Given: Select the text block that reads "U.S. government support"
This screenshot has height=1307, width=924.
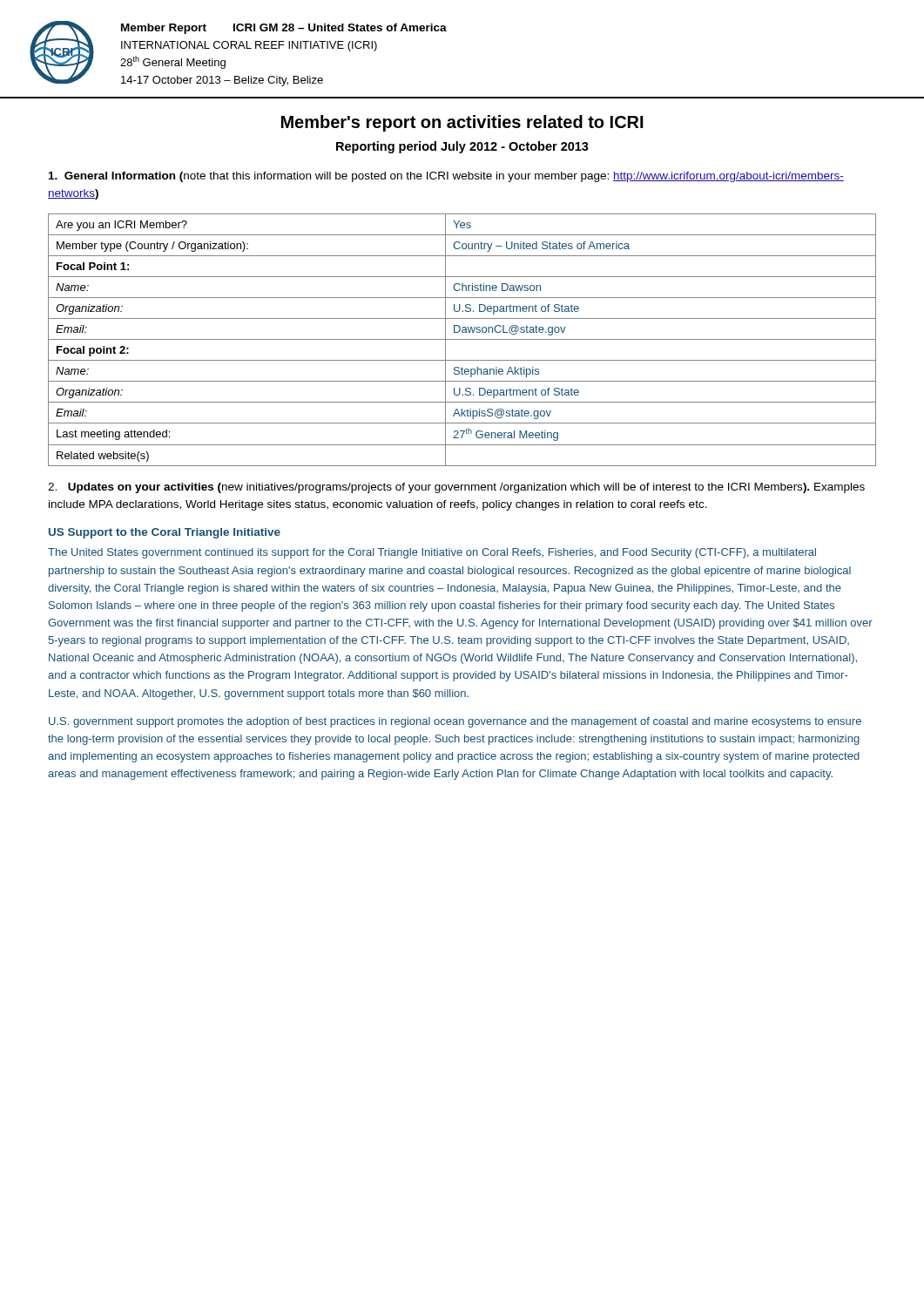Looking at the screenshot, I should (455, 747).
